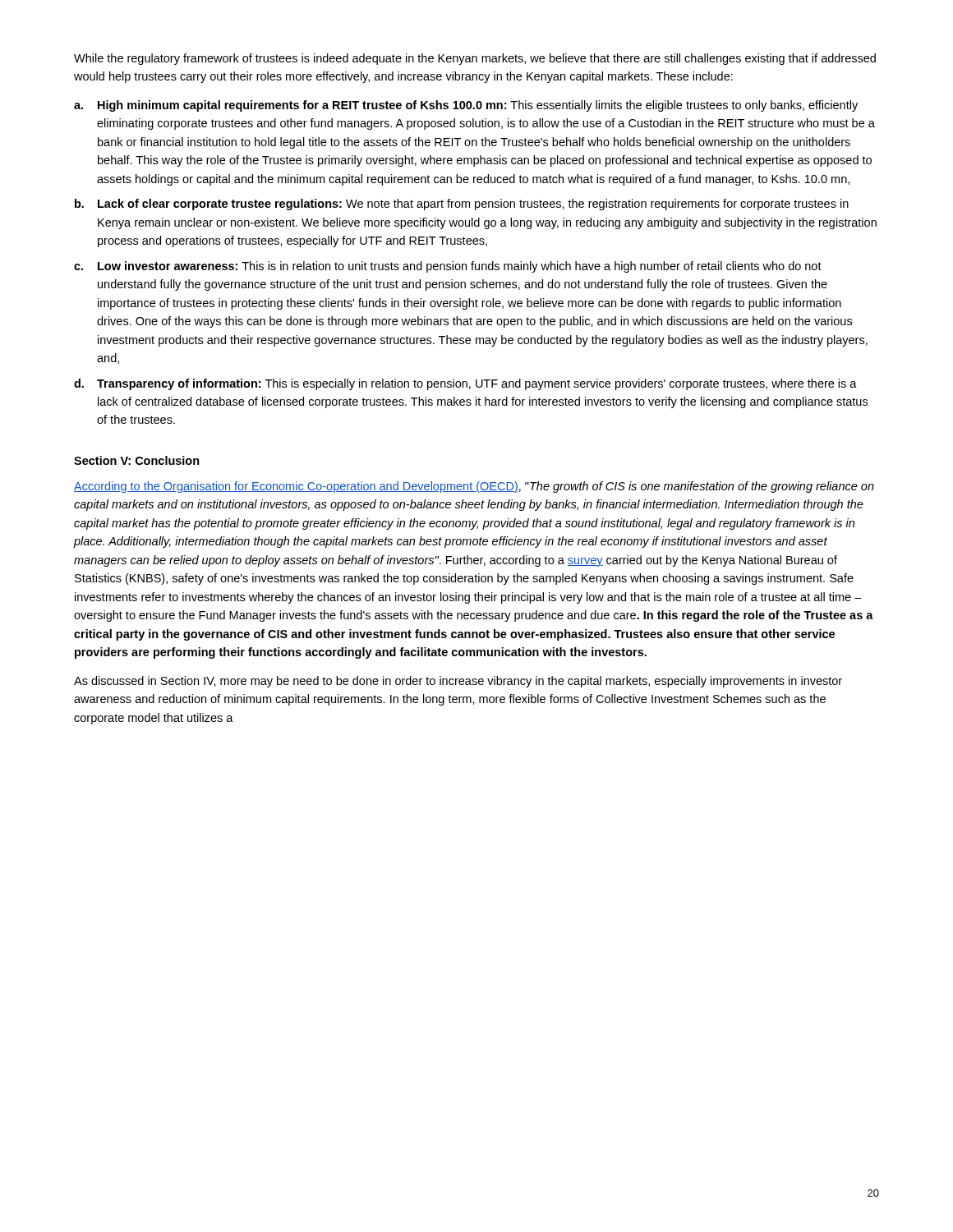Where is the passage that starts "While the regulatory"?
Screen dimensions: 1232x953
click(476, 68)
